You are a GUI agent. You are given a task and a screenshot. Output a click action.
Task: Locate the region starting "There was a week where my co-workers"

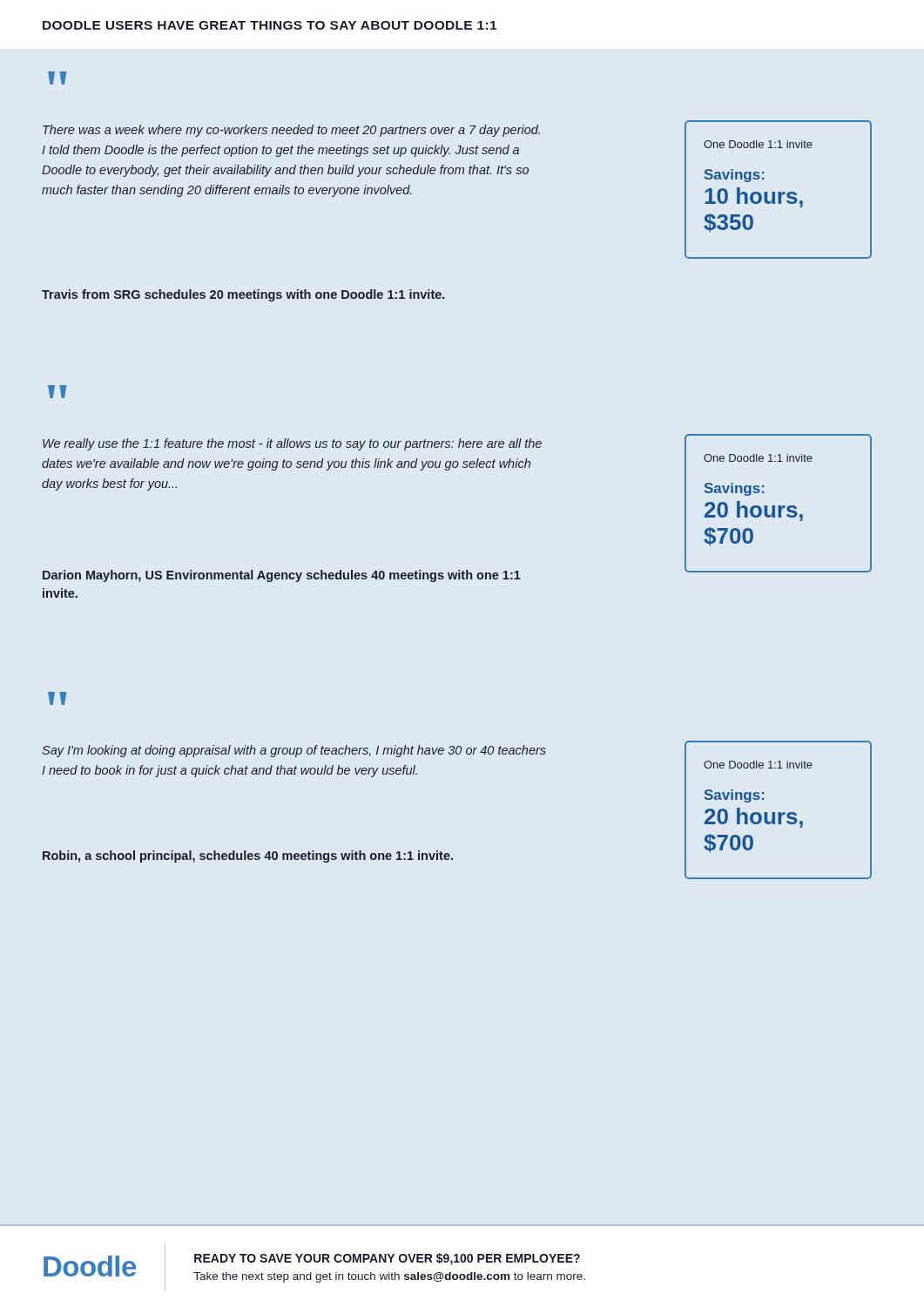(x=292, y=160)
